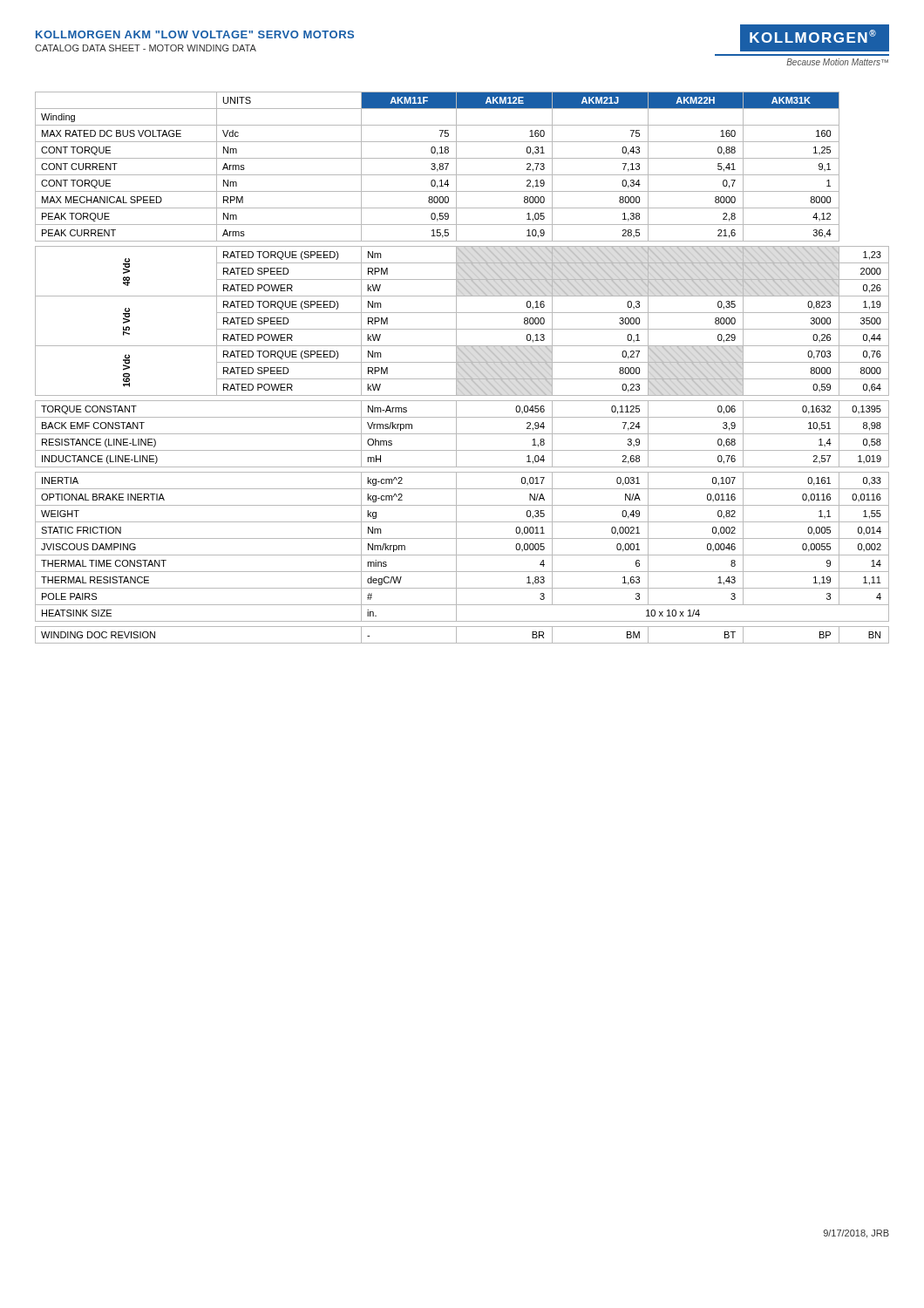Select the table that reads "RATED POWER"
This screenshot has height=1308, width=924.
click(x=462, y=368)
